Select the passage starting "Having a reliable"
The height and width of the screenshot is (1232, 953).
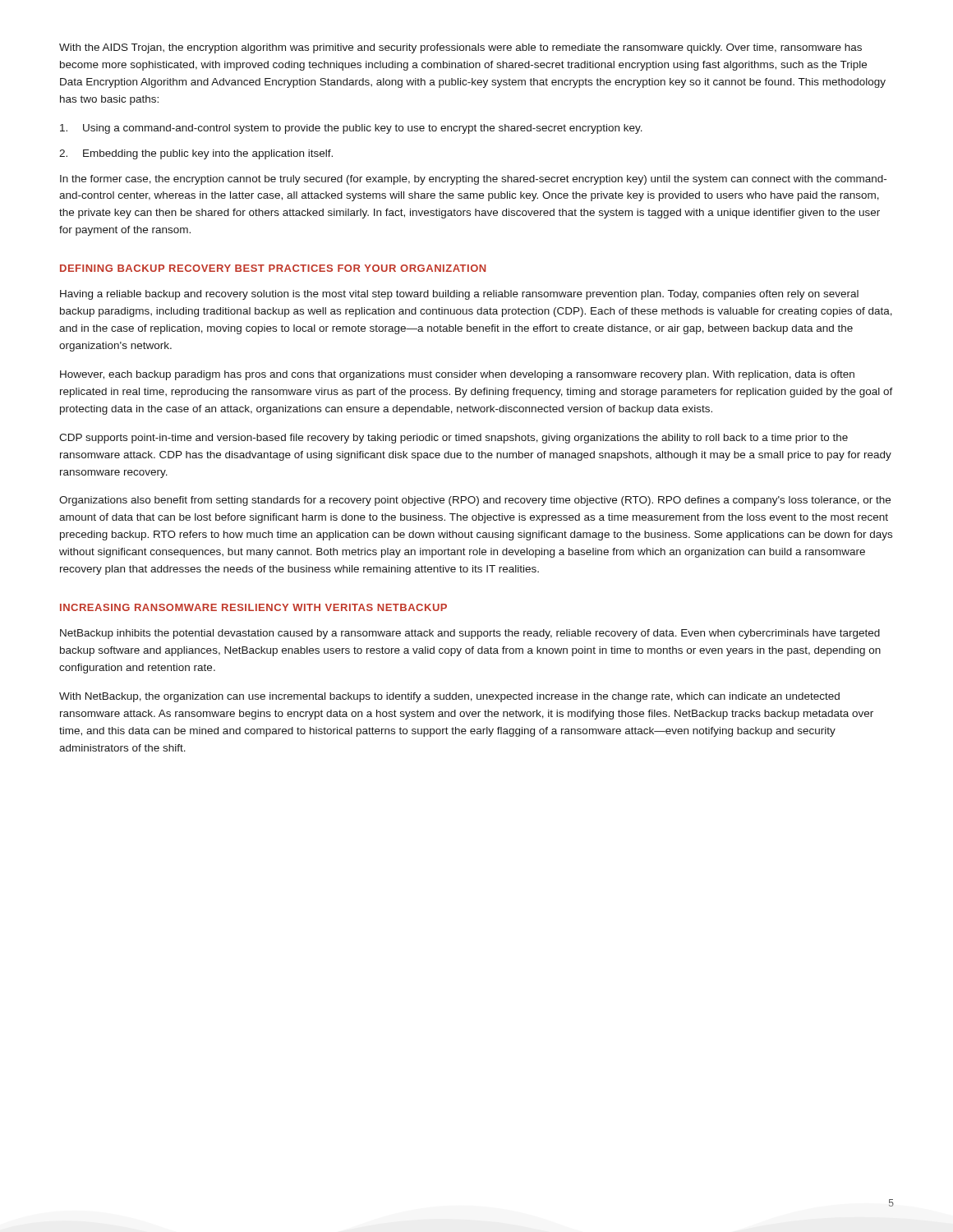(476, 320)
